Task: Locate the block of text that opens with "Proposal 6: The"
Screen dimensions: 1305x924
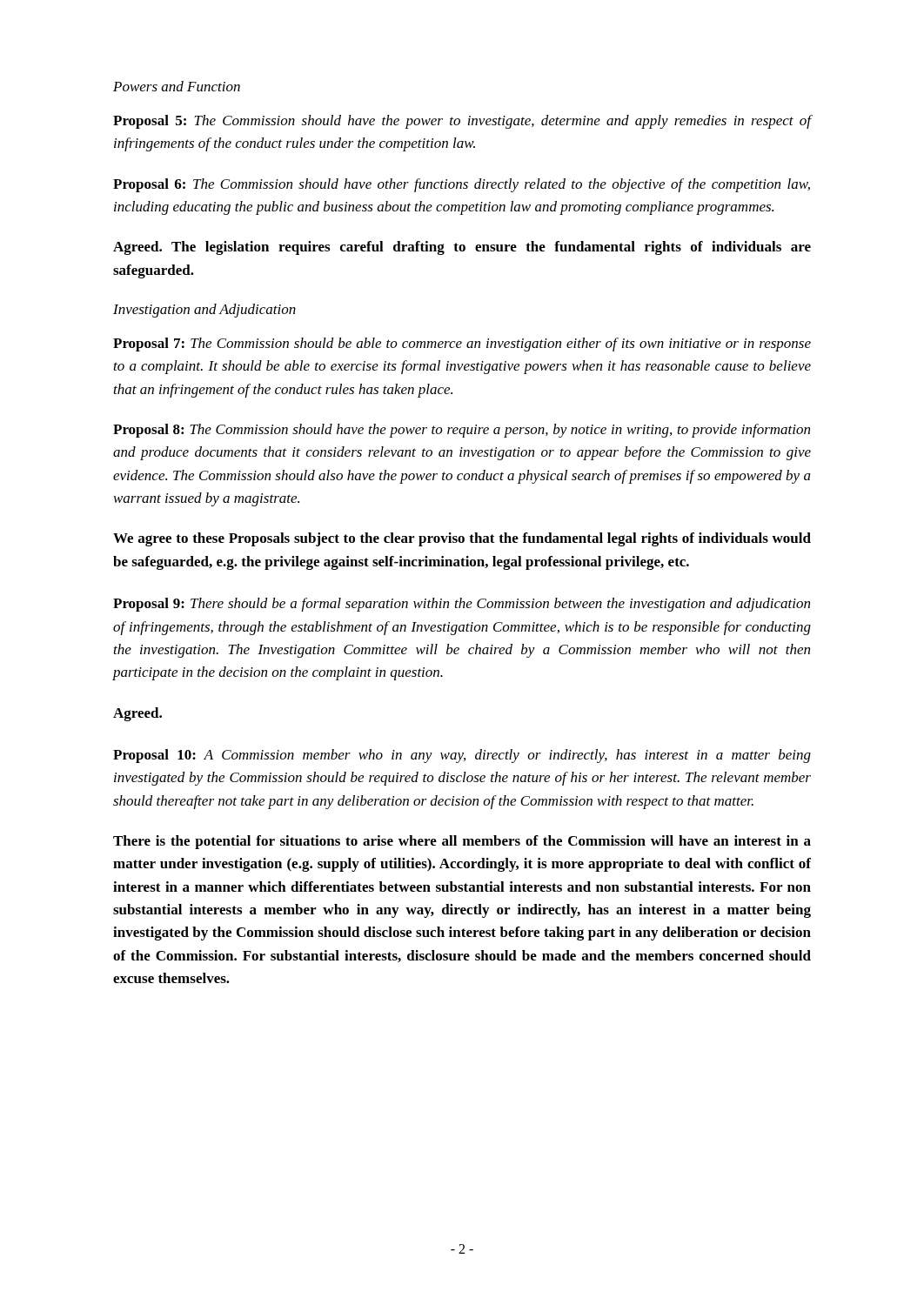Action: point(462,195)
